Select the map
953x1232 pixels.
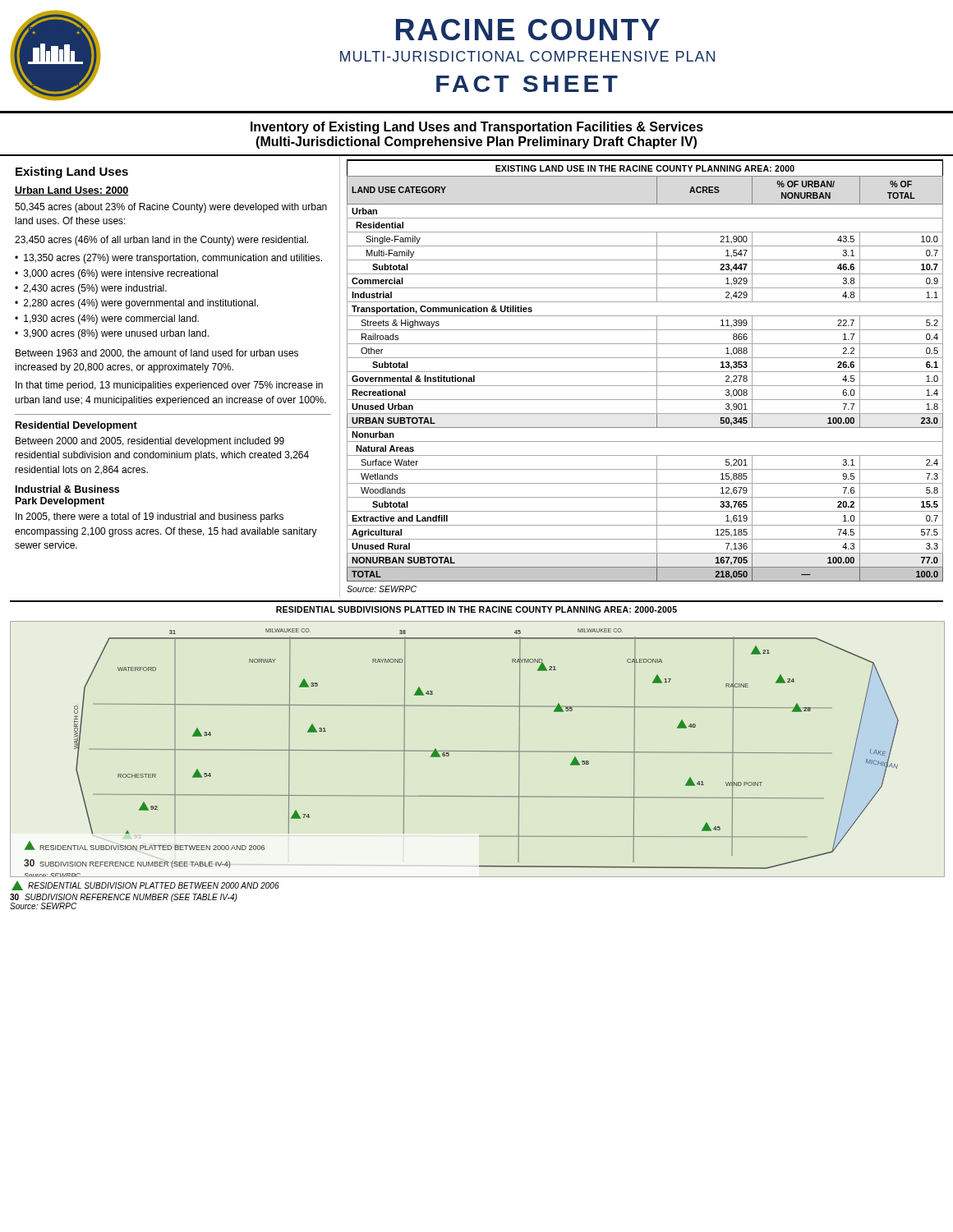477,749
